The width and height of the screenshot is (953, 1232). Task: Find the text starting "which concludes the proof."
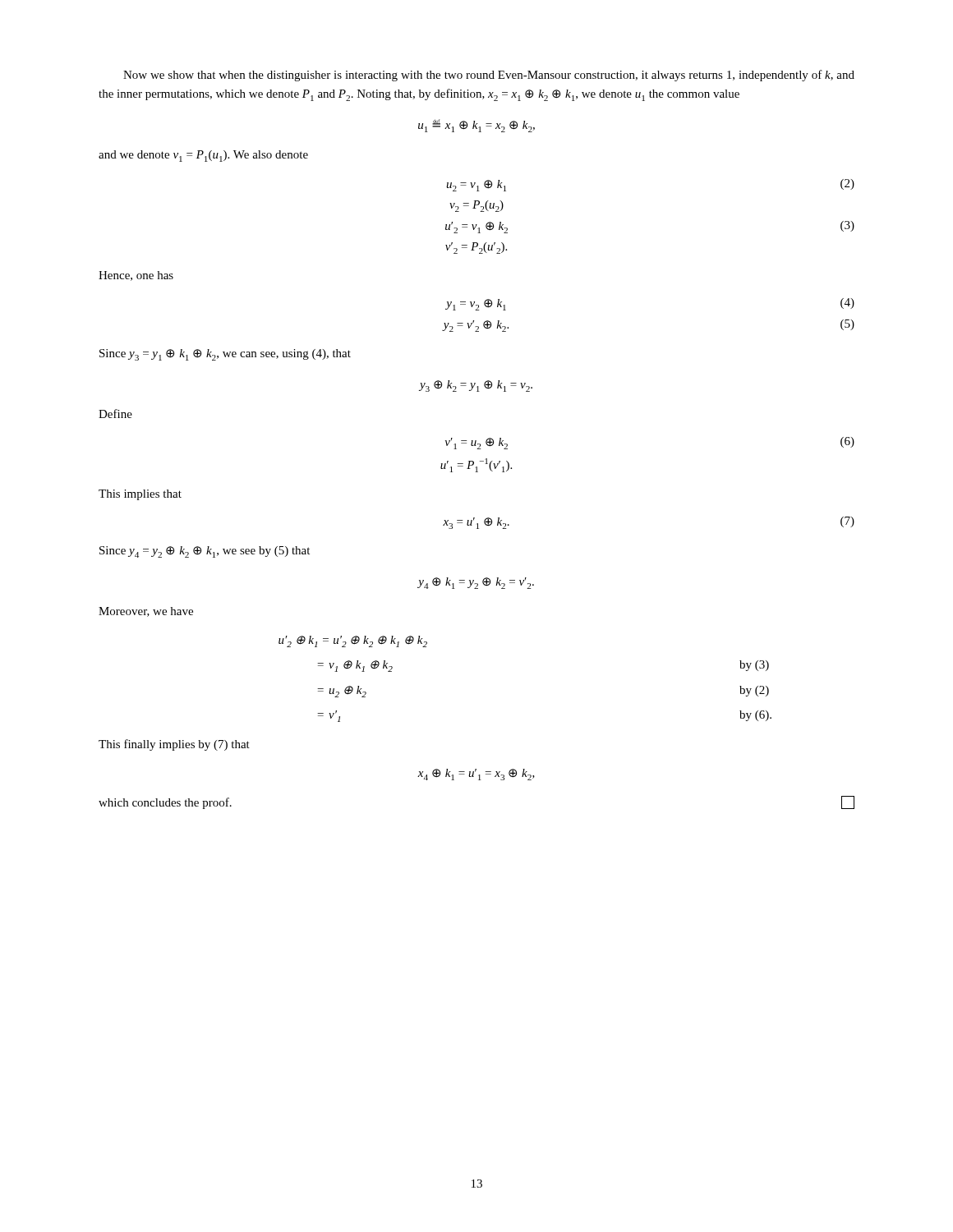click(x=165, y=803)
